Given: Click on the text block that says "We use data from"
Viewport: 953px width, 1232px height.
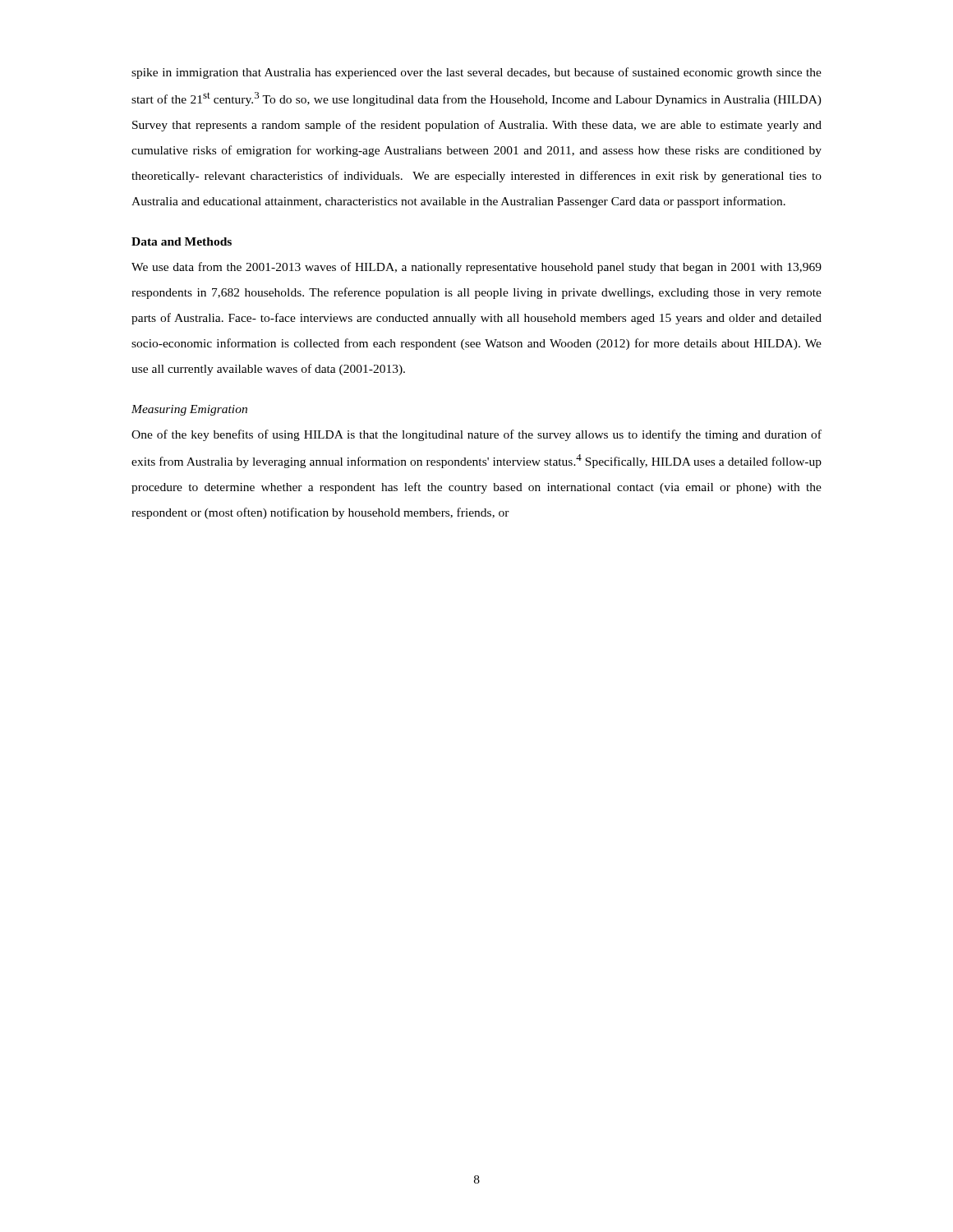Looking at the screenshot, I should click(476, 318).
